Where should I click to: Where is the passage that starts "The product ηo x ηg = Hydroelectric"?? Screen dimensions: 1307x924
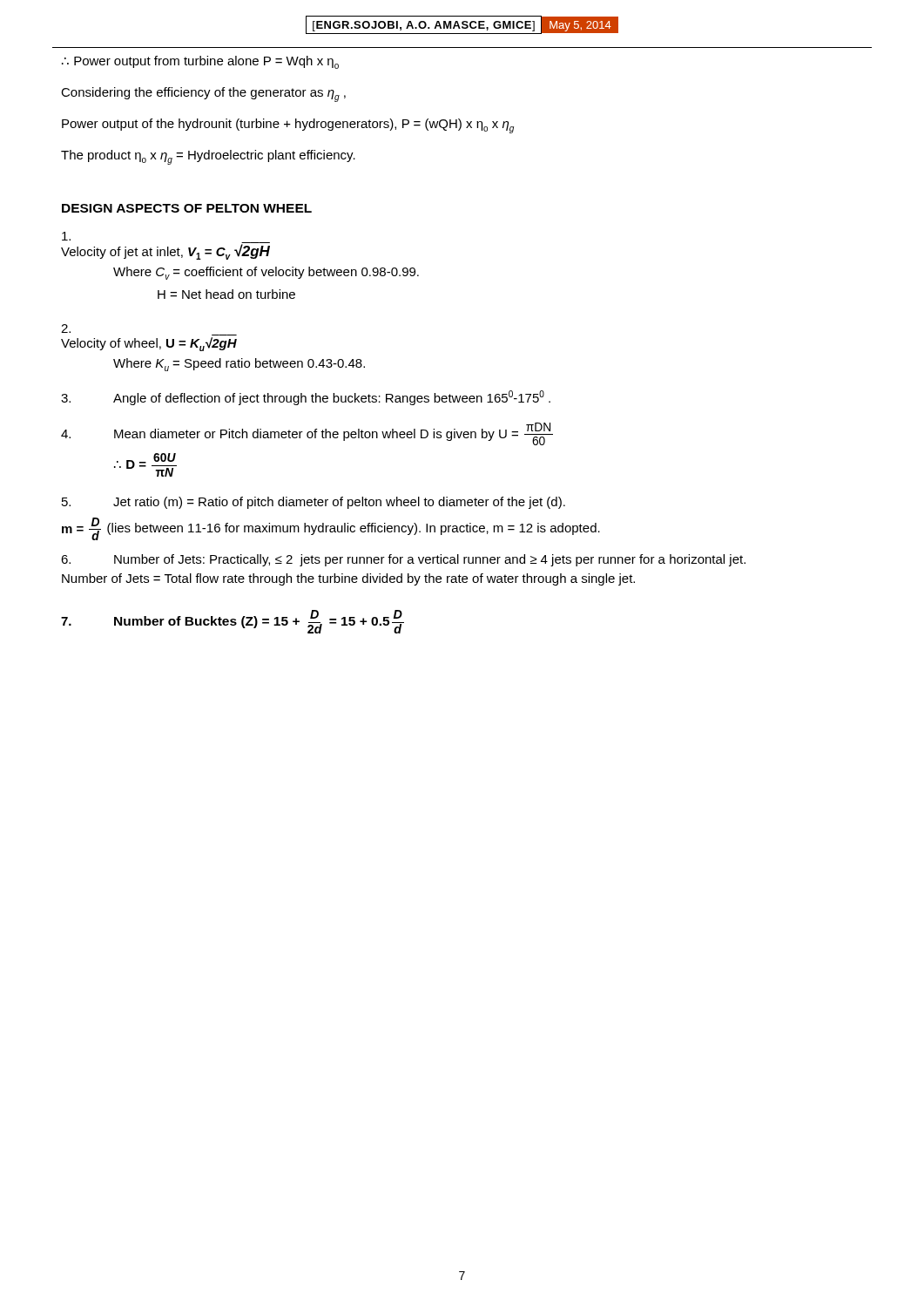pyautogui.click(x=208, y=156)
